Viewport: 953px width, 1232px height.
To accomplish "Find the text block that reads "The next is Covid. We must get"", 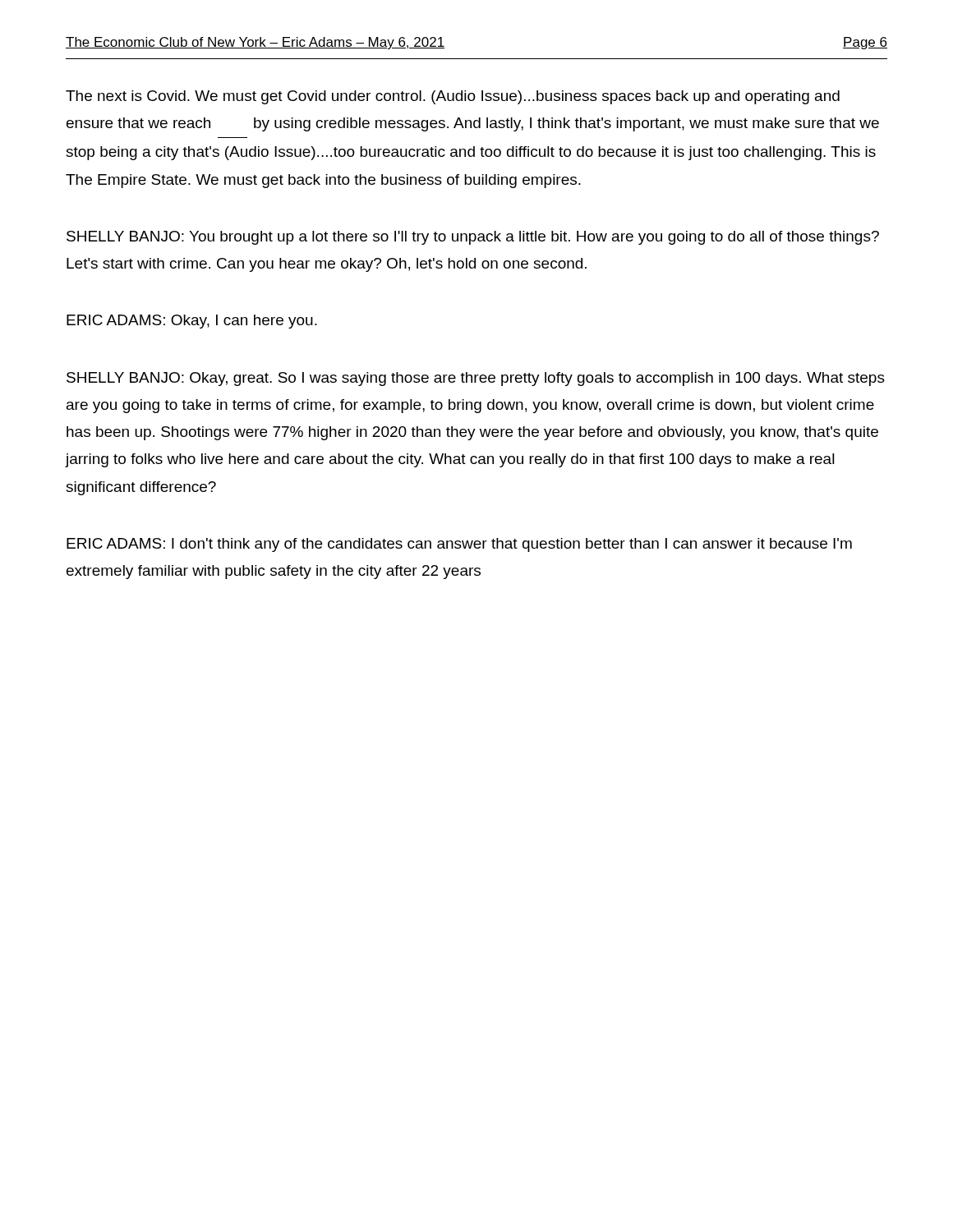I will (473, 137).
